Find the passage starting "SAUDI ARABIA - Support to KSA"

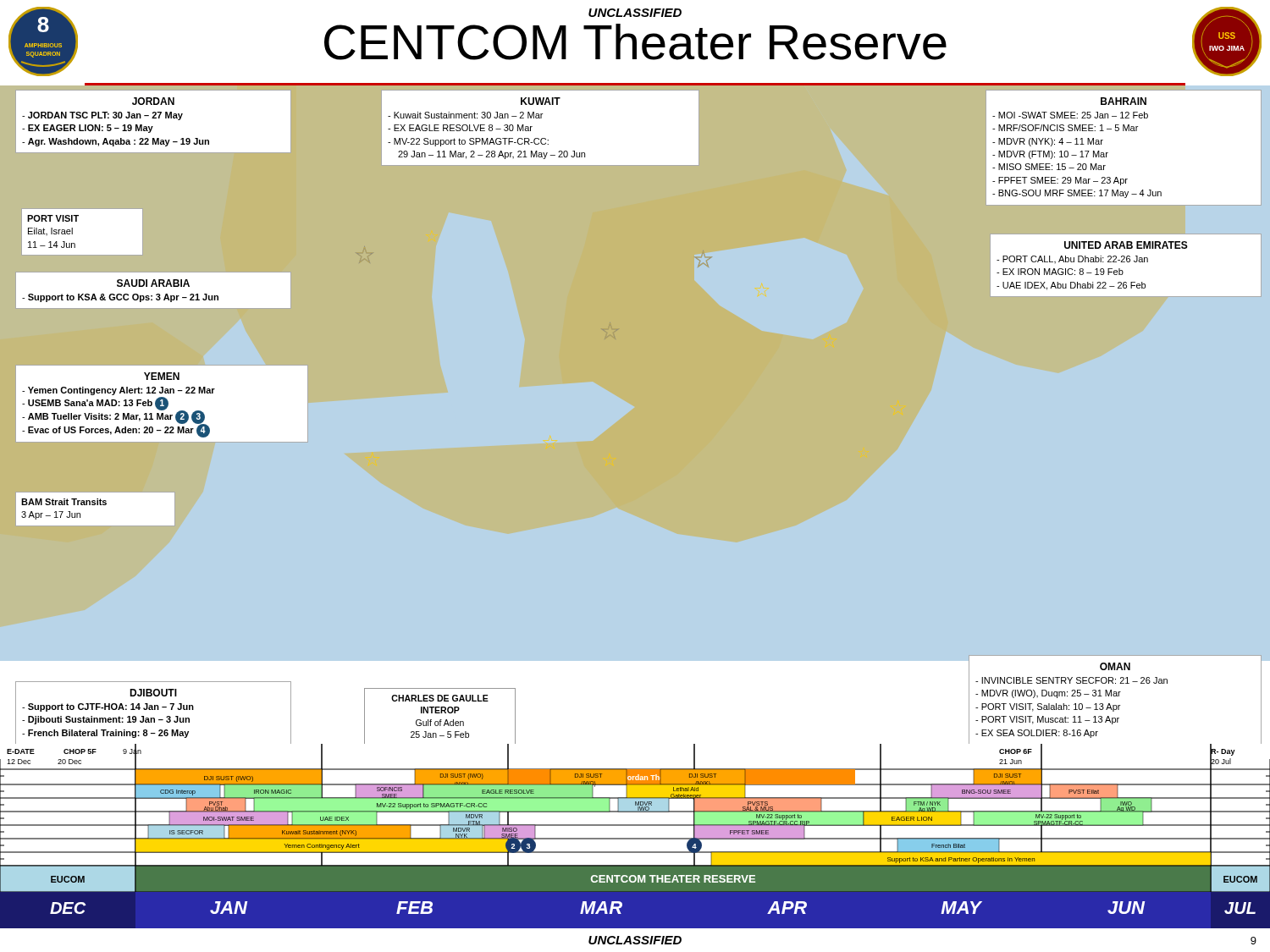coord(153,290)
